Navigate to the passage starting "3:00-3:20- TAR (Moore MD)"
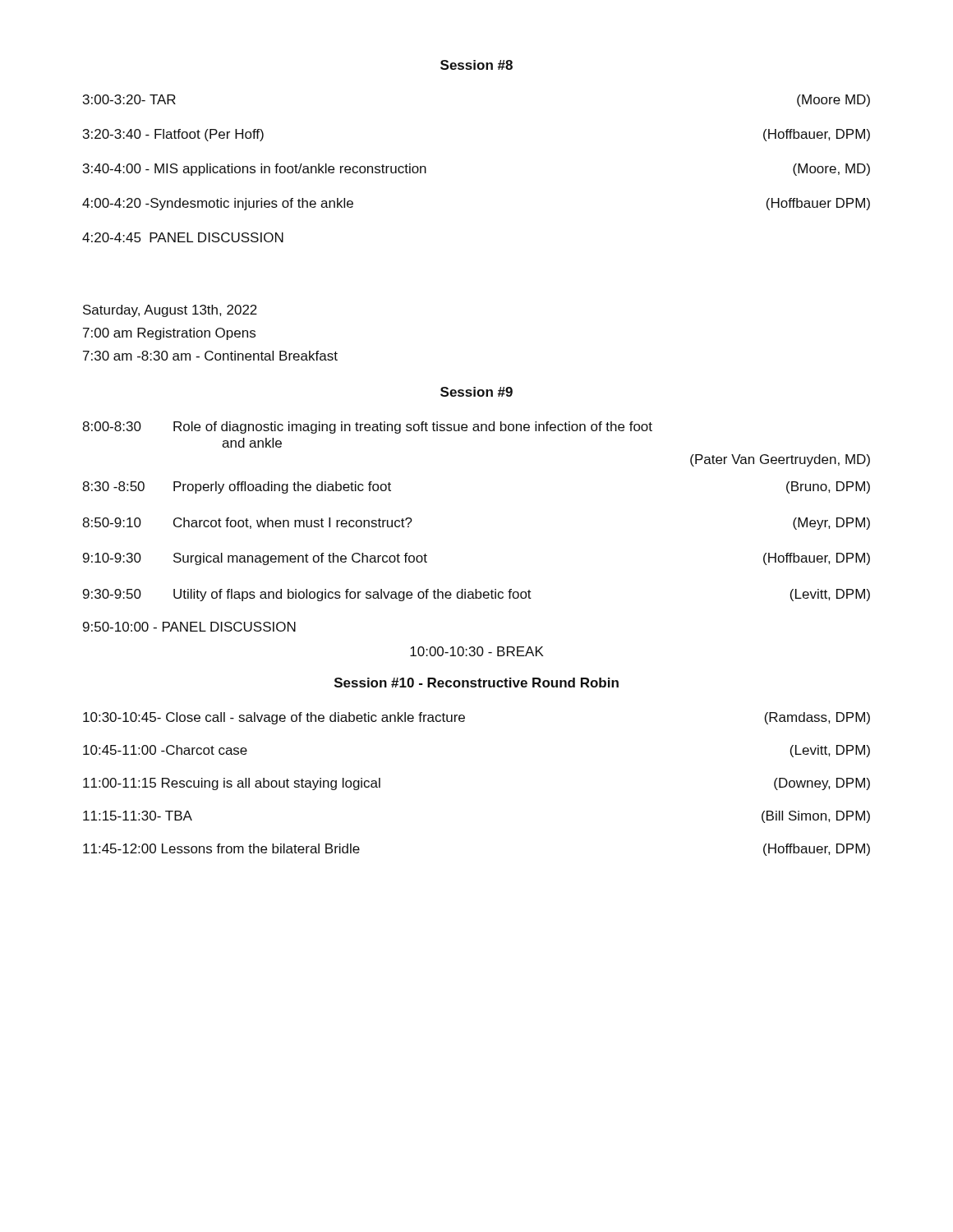The image size is (953, 1232). (x=129, y=101)
